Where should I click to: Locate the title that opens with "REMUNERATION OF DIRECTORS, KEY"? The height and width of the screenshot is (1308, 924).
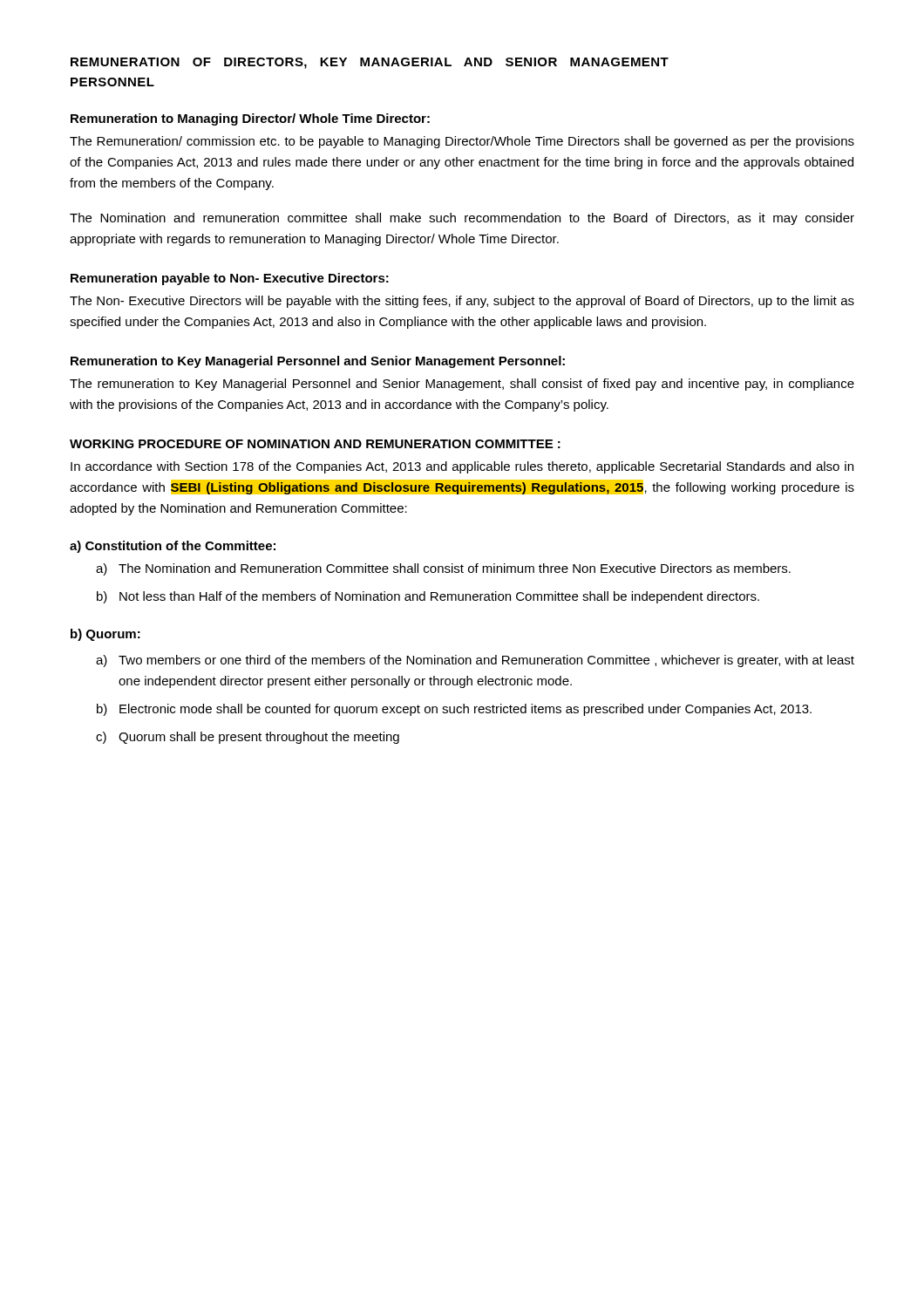coord(369,71)
